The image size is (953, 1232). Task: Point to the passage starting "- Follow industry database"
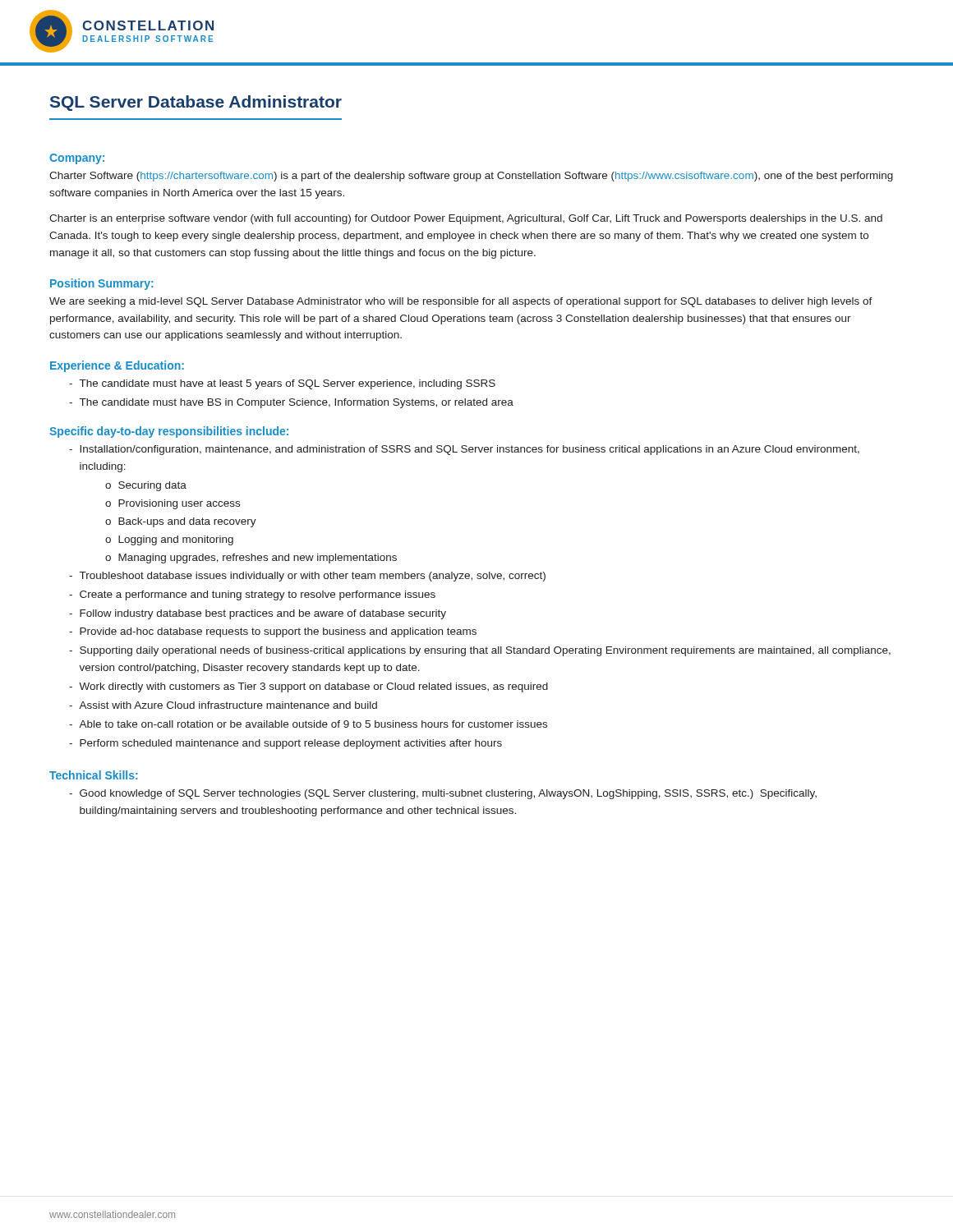pos(258,614)
